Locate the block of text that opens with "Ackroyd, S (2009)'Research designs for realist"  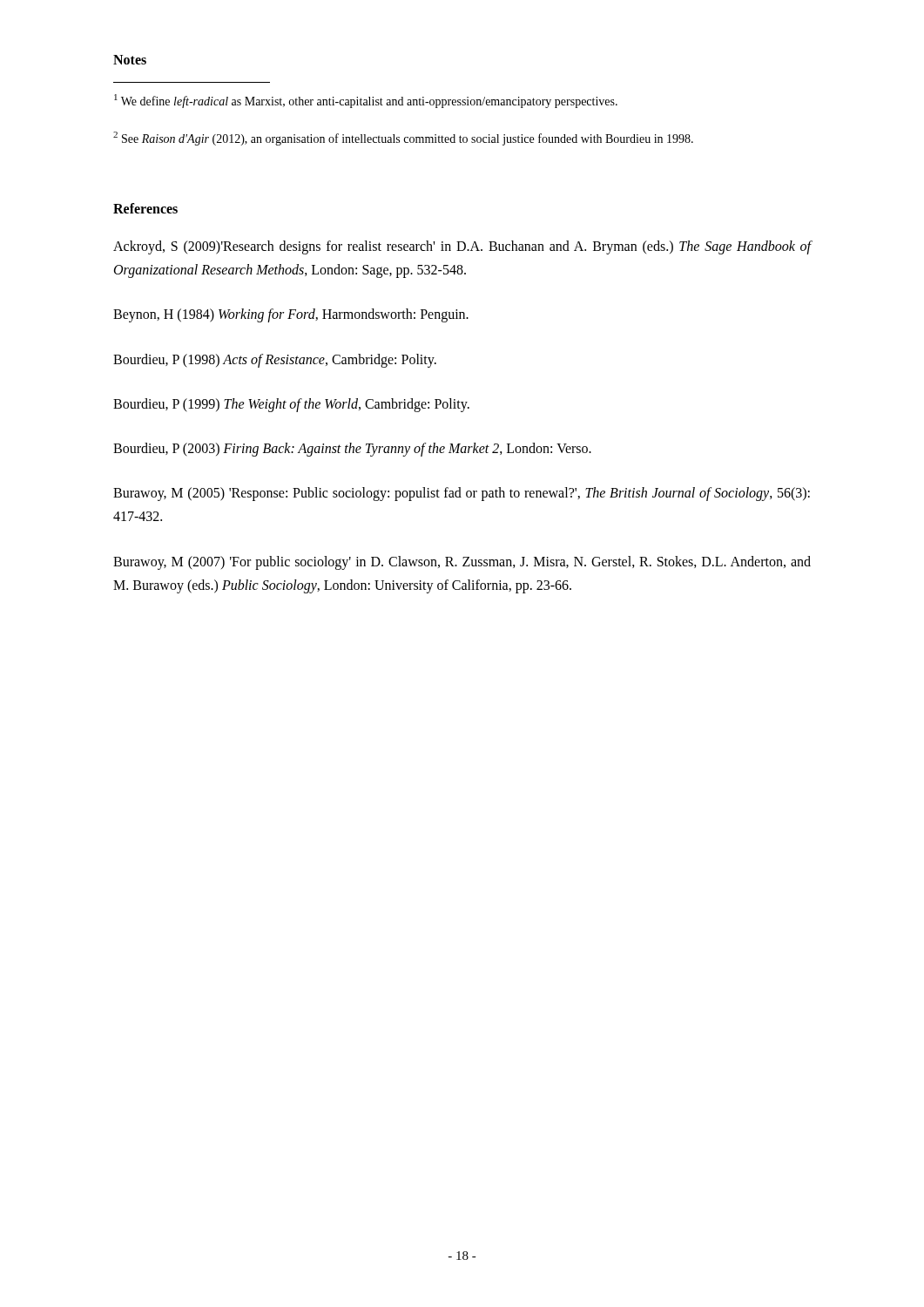(x=462, y=258)
